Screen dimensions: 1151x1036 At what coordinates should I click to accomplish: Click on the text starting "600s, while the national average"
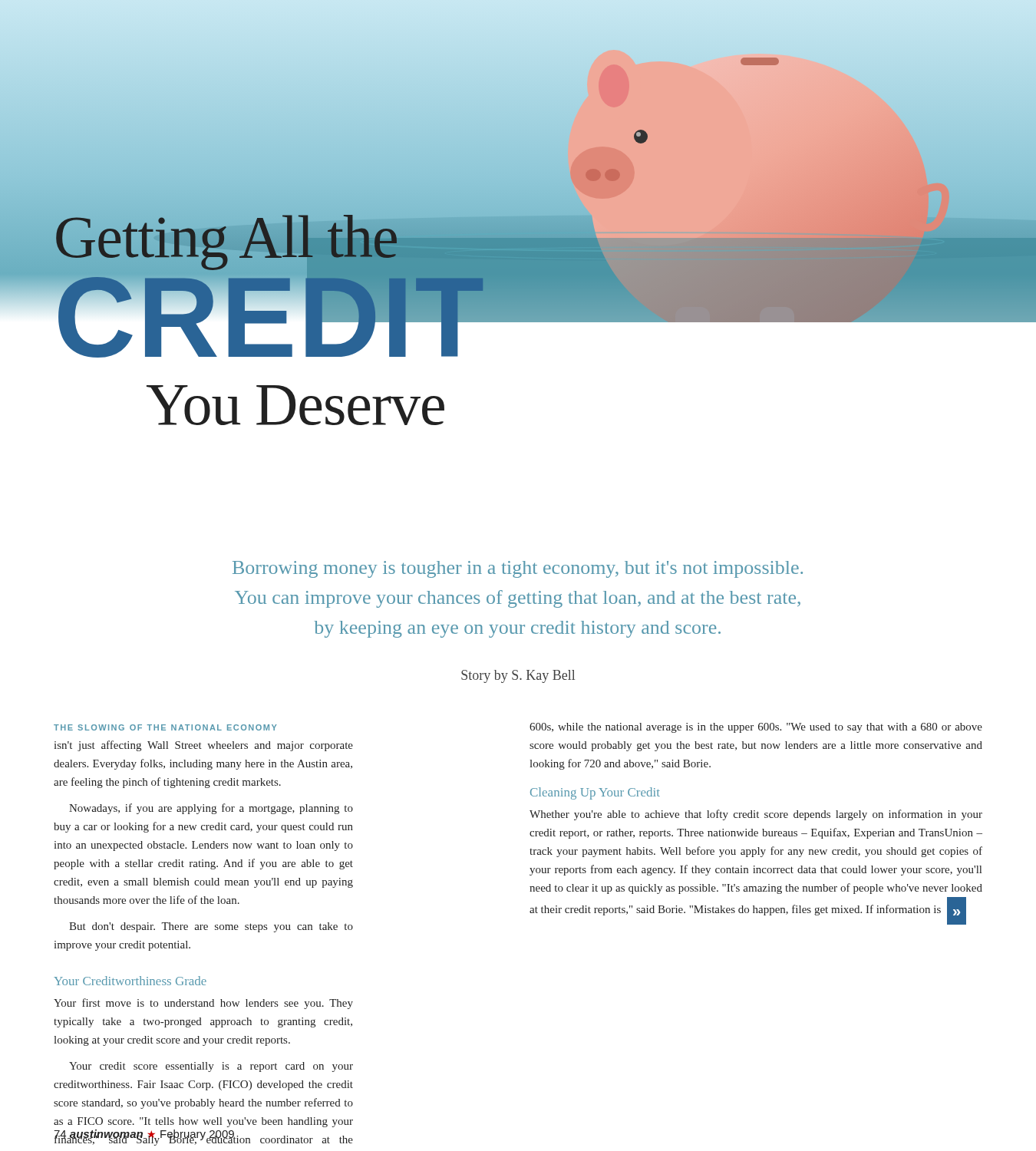pos(756,745)
